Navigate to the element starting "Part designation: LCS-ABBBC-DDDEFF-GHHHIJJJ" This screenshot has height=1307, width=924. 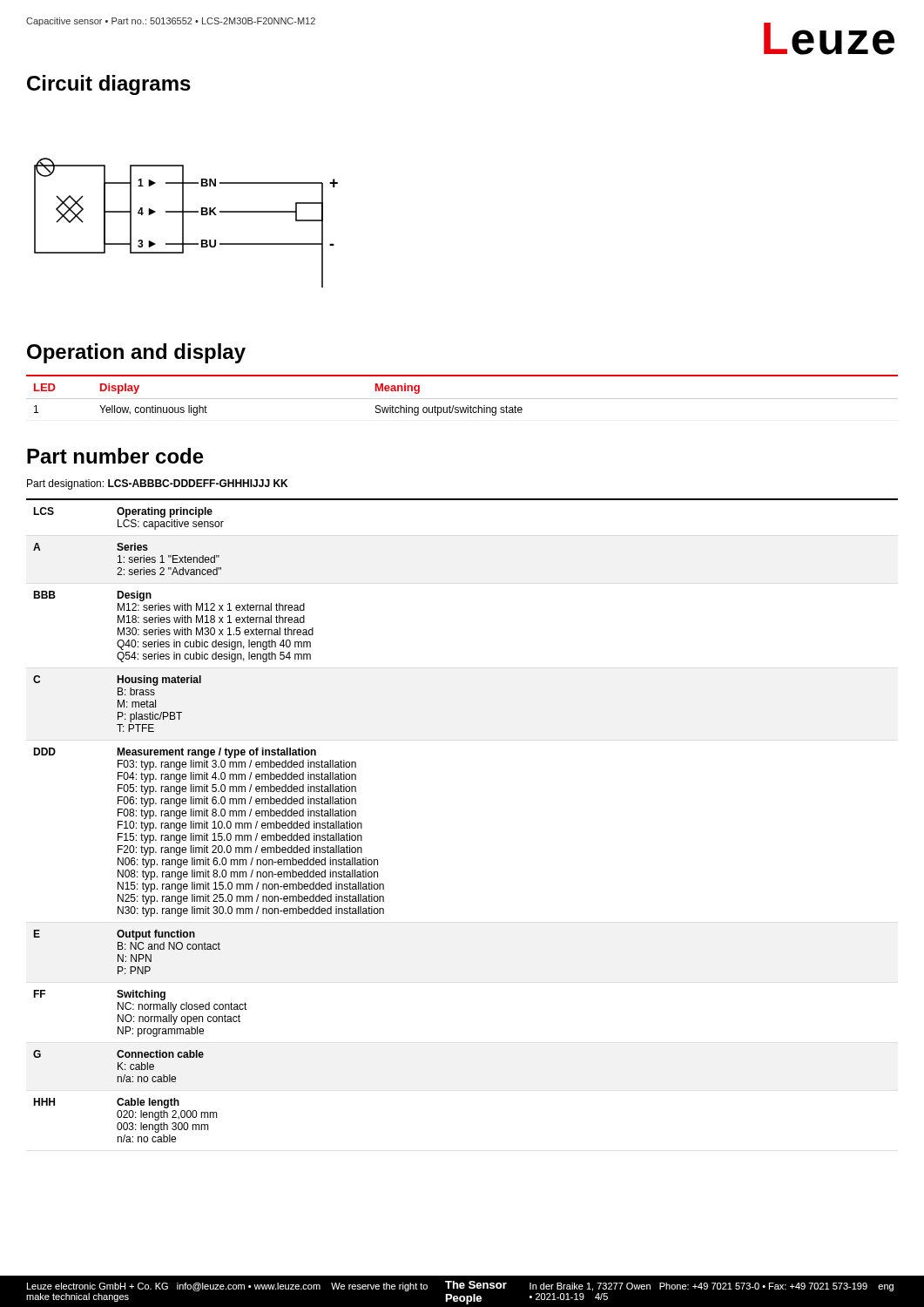pyautogui.click(x=157, y=484)
